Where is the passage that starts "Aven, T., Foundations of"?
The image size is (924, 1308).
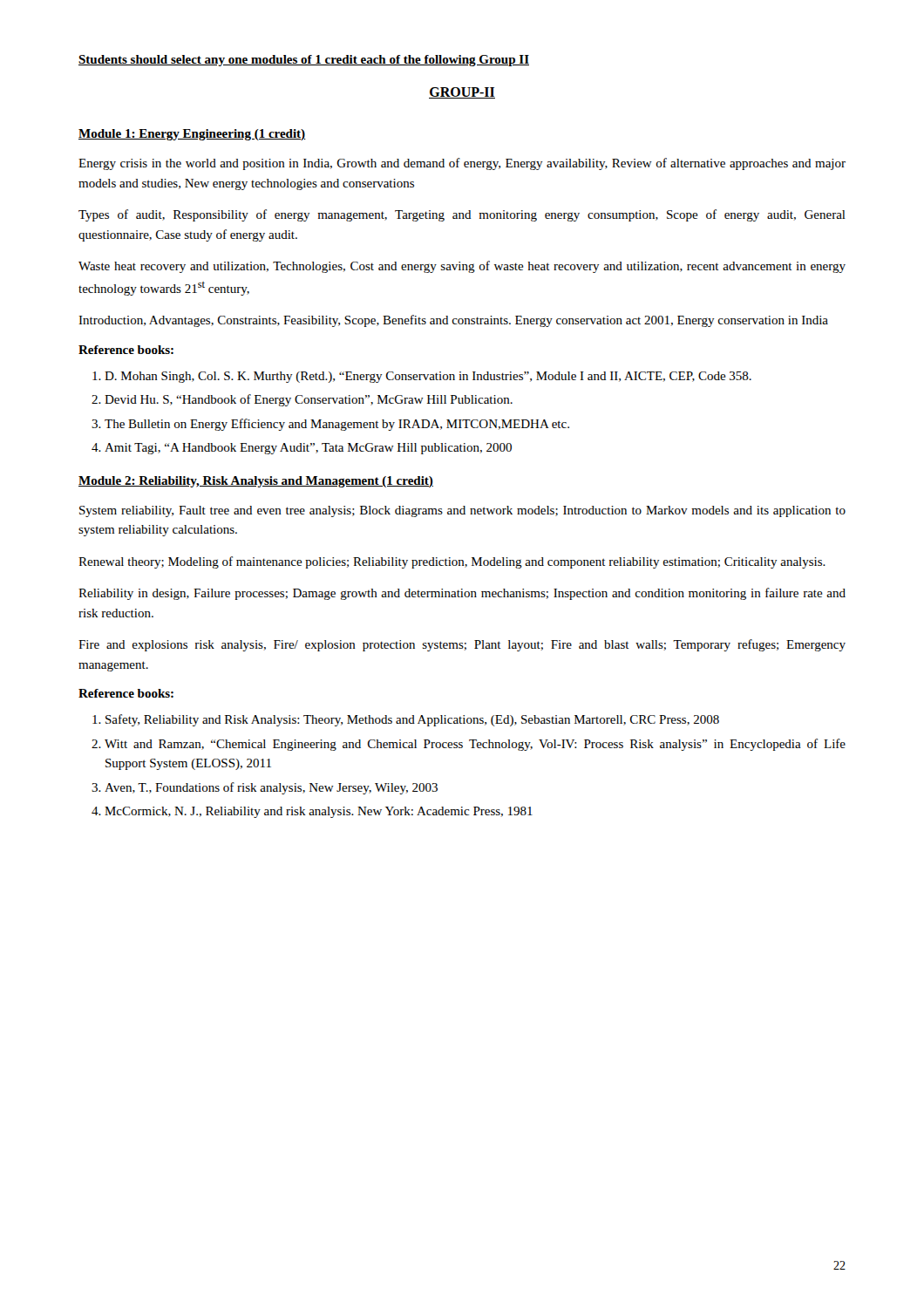coord(271,787)
